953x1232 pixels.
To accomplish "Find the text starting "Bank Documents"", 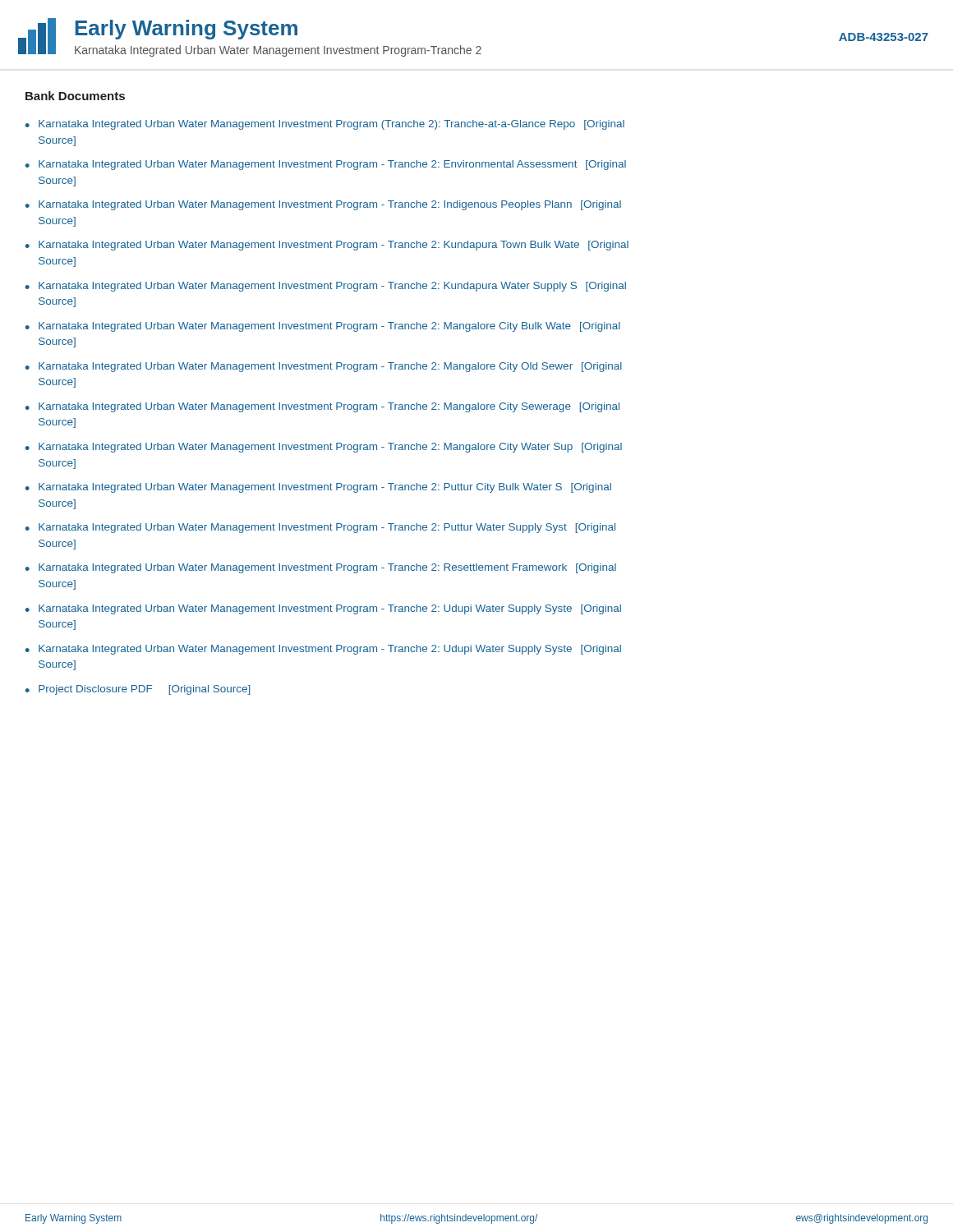I will [75, 96].
